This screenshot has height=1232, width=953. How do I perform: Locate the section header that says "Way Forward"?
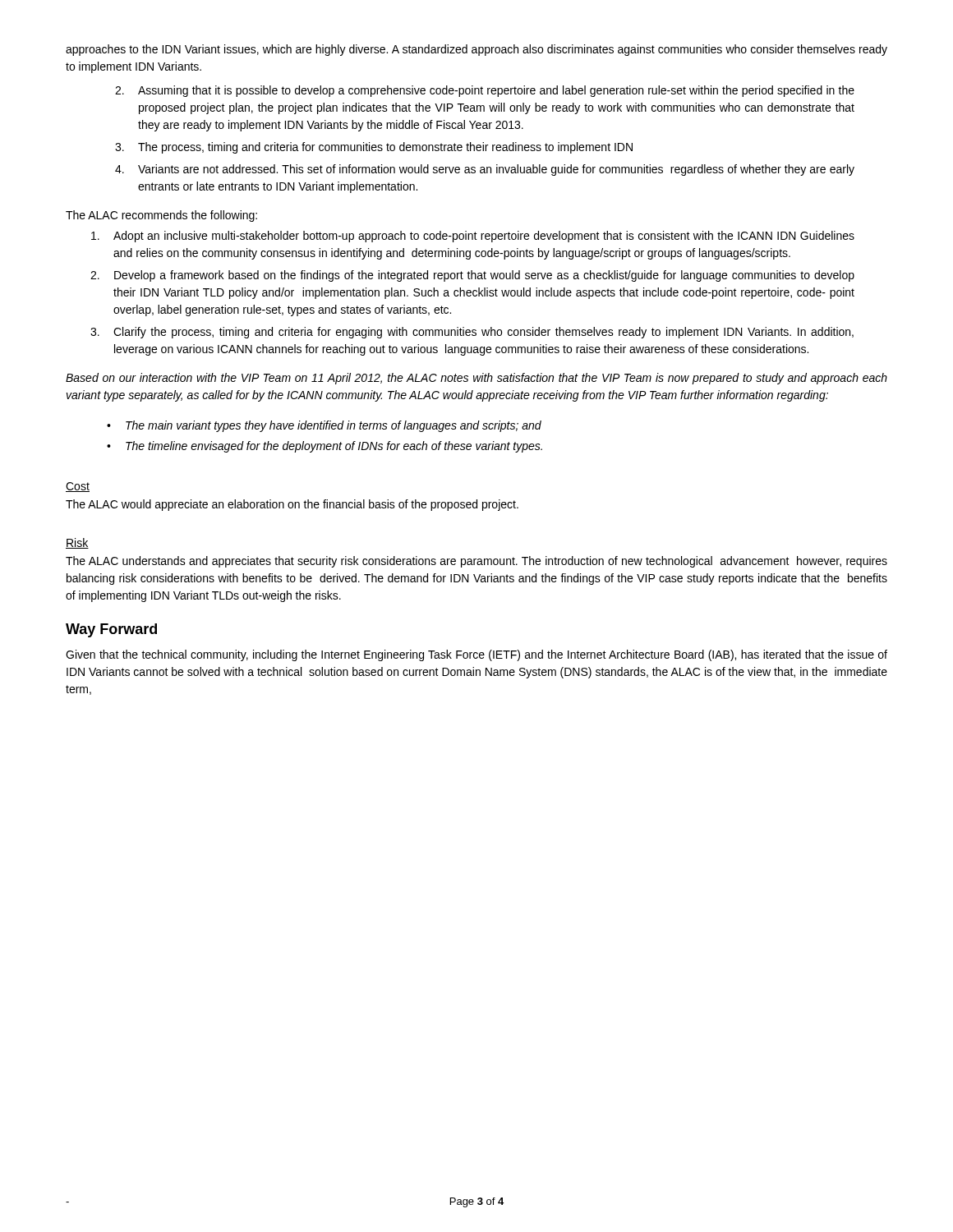pyautogui.click(x=112, y=629)
